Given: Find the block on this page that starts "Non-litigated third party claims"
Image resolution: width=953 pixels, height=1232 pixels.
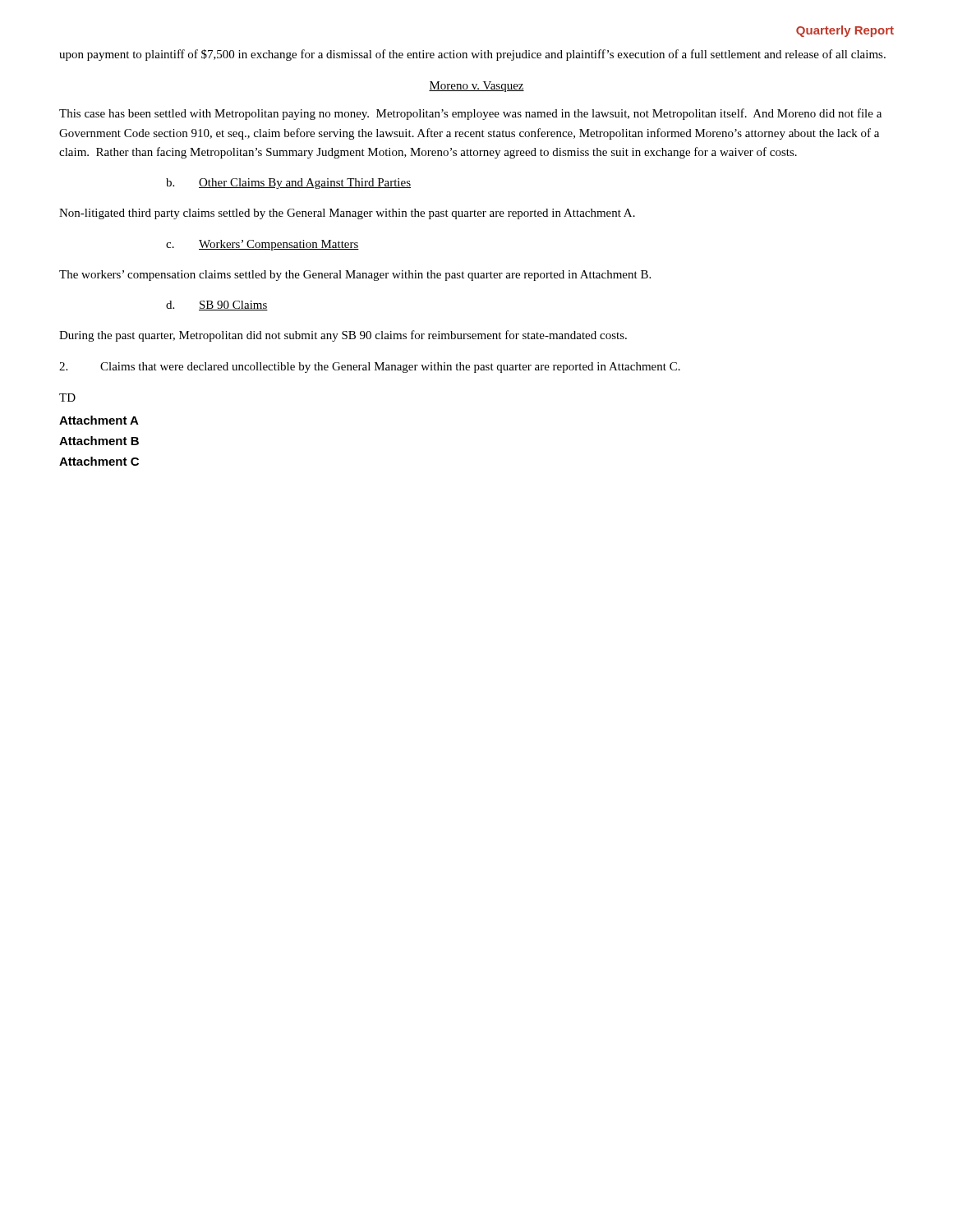Looking at the screenshot, I should pyautogui.click(x=347, y=213).
